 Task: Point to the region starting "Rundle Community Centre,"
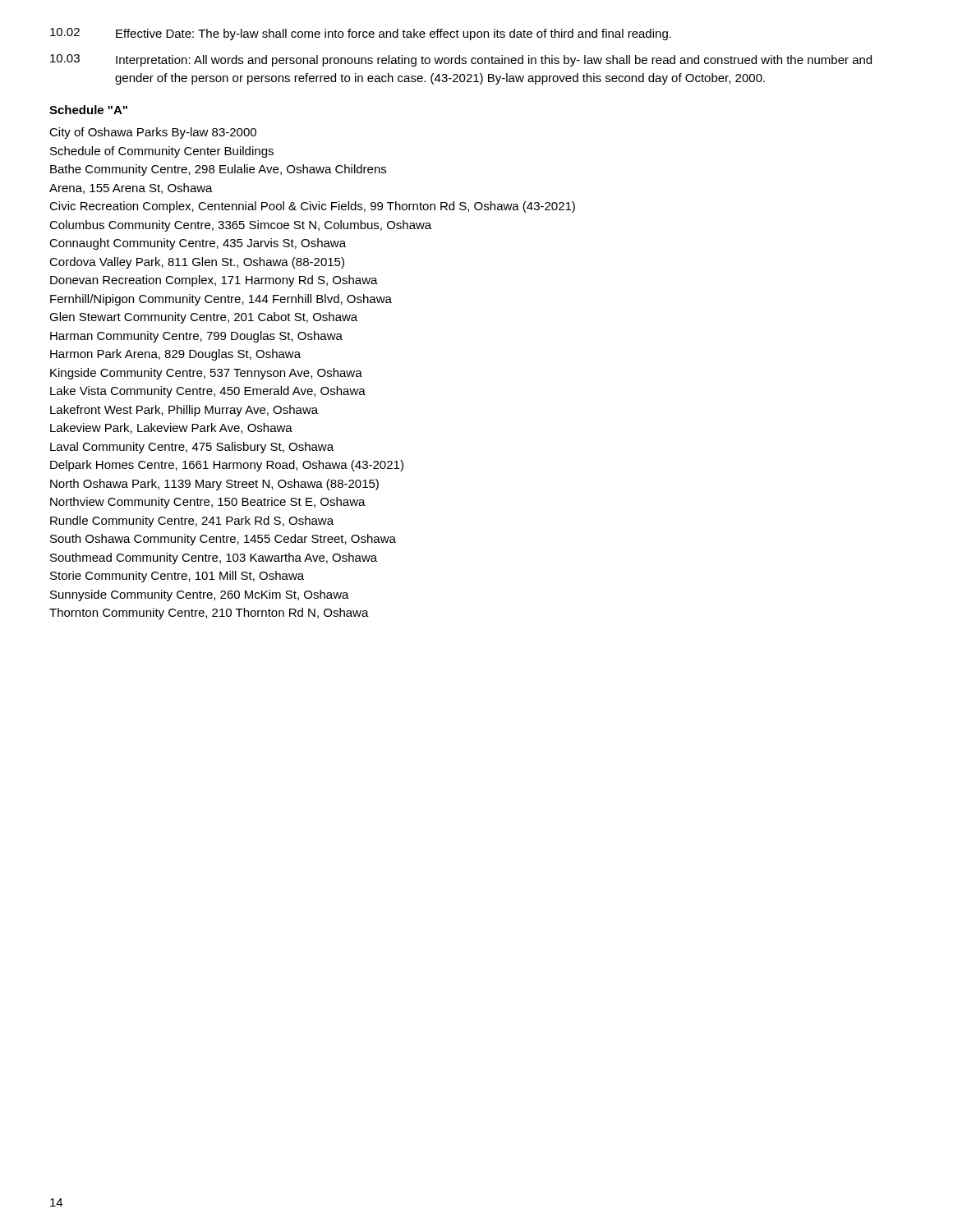(x=191, y=520)
